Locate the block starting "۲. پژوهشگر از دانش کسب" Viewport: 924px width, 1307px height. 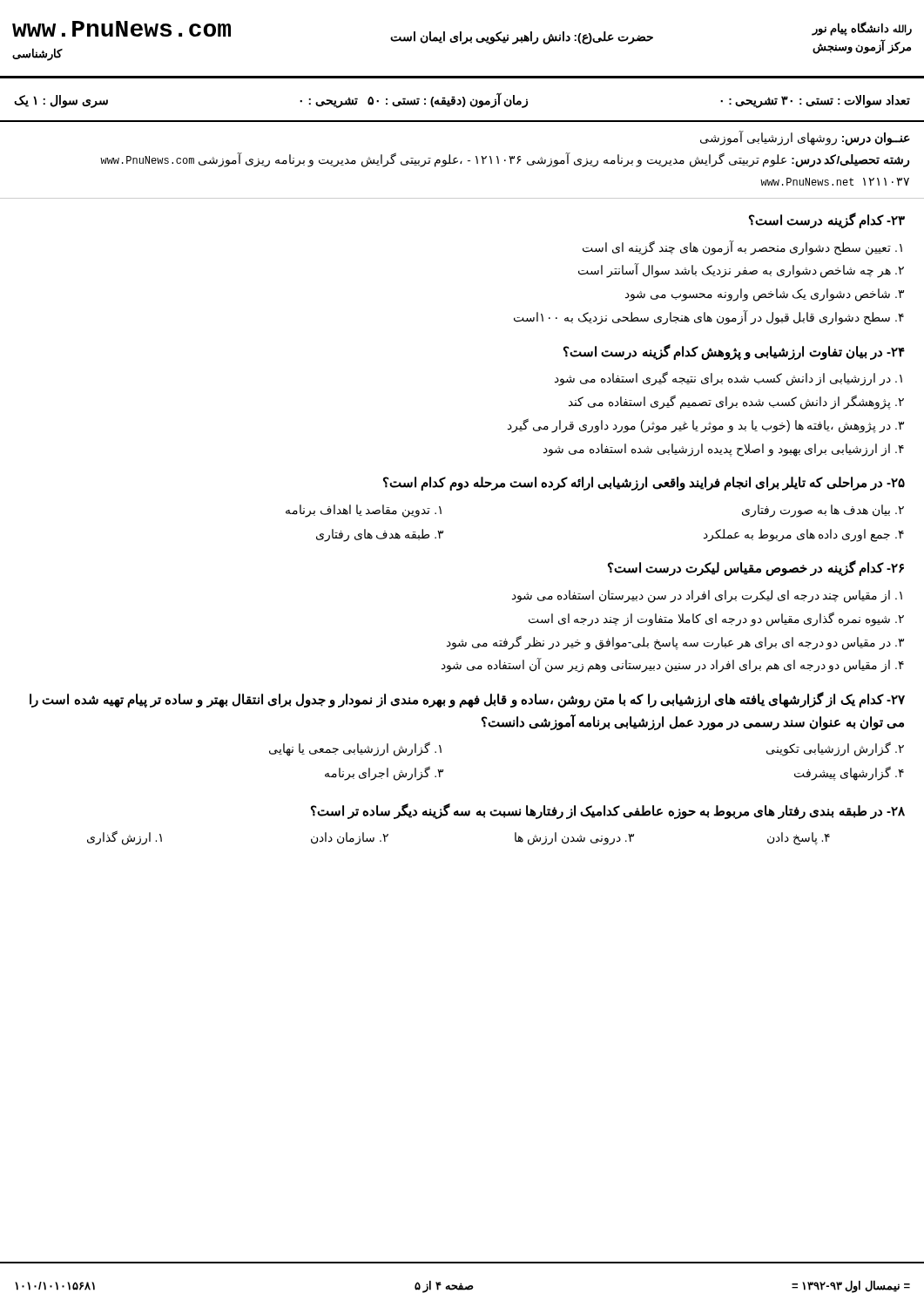pos(736,402)
